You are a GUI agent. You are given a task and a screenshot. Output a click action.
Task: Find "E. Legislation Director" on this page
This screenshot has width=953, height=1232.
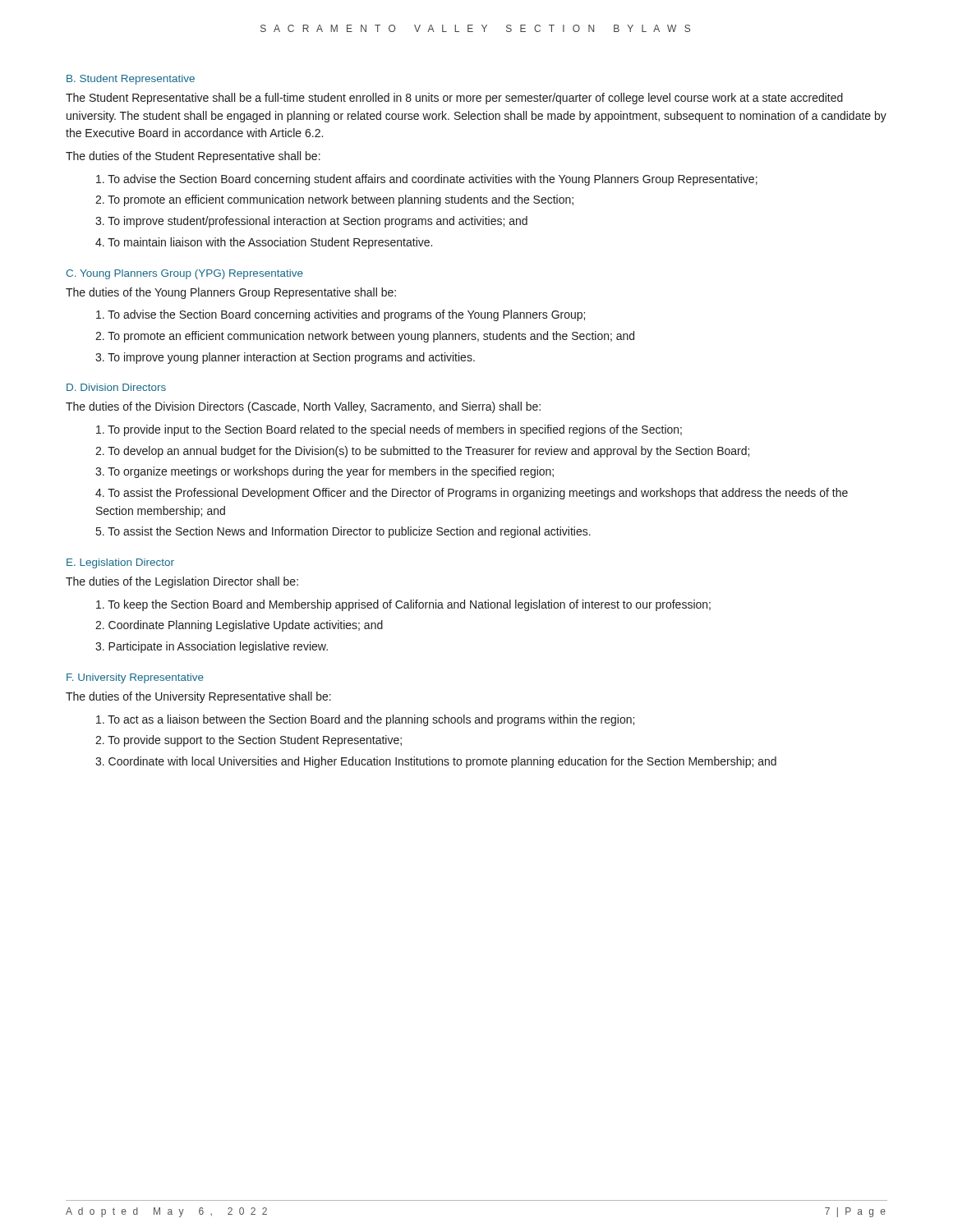click(120, 562)
